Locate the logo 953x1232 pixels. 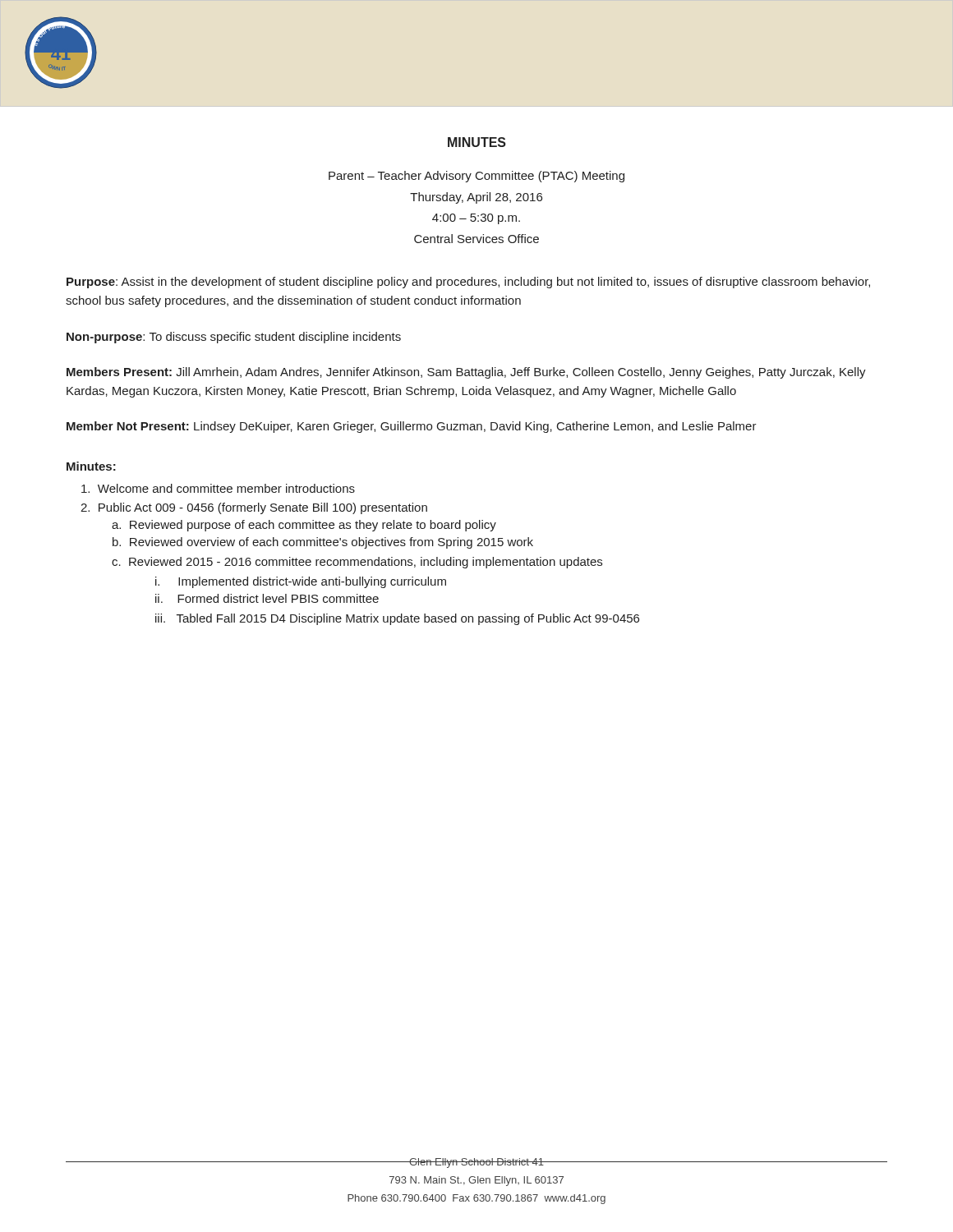(x=61, y=53)
